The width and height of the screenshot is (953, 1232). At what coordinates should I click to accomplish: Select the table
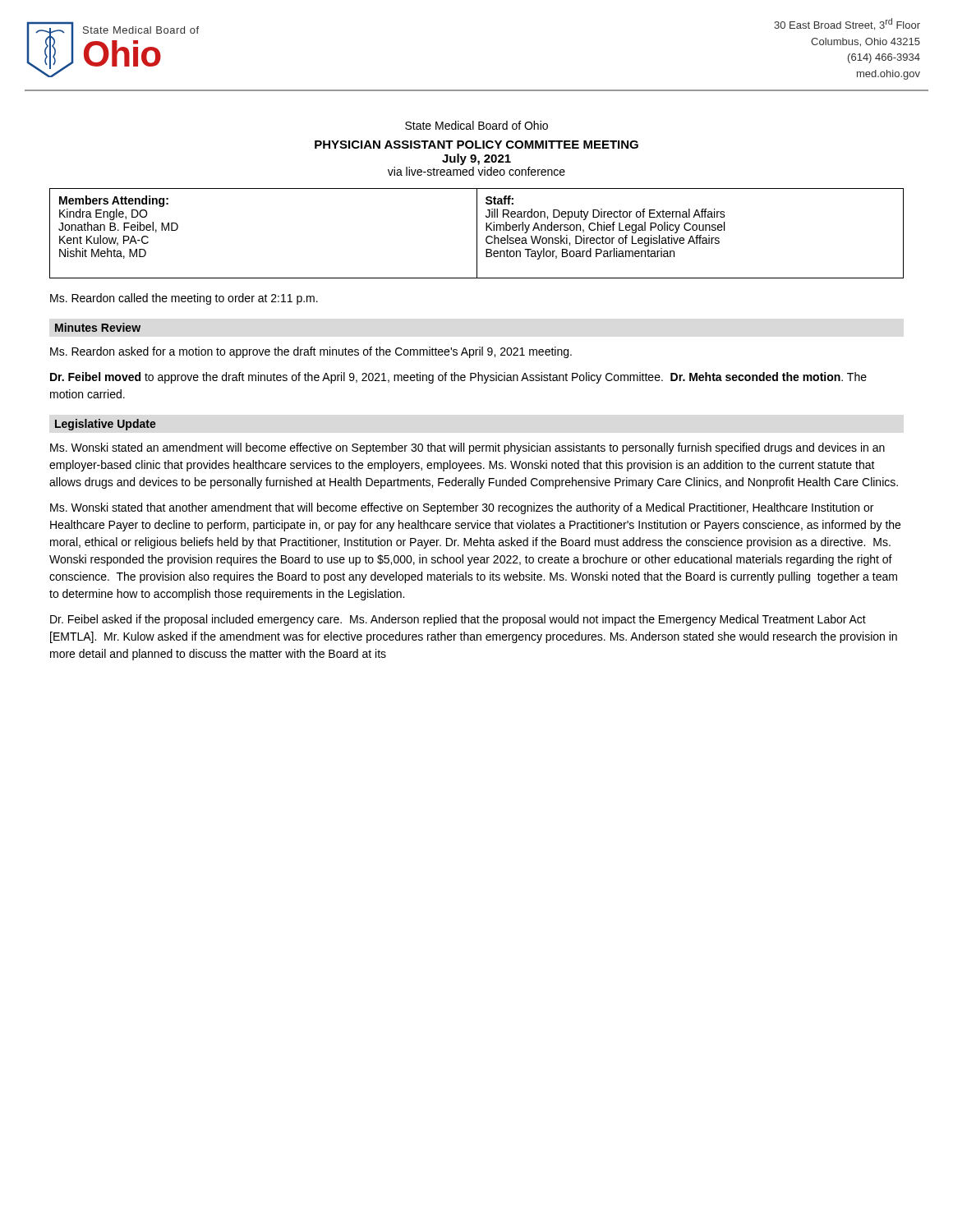click(x=476, y=234)
